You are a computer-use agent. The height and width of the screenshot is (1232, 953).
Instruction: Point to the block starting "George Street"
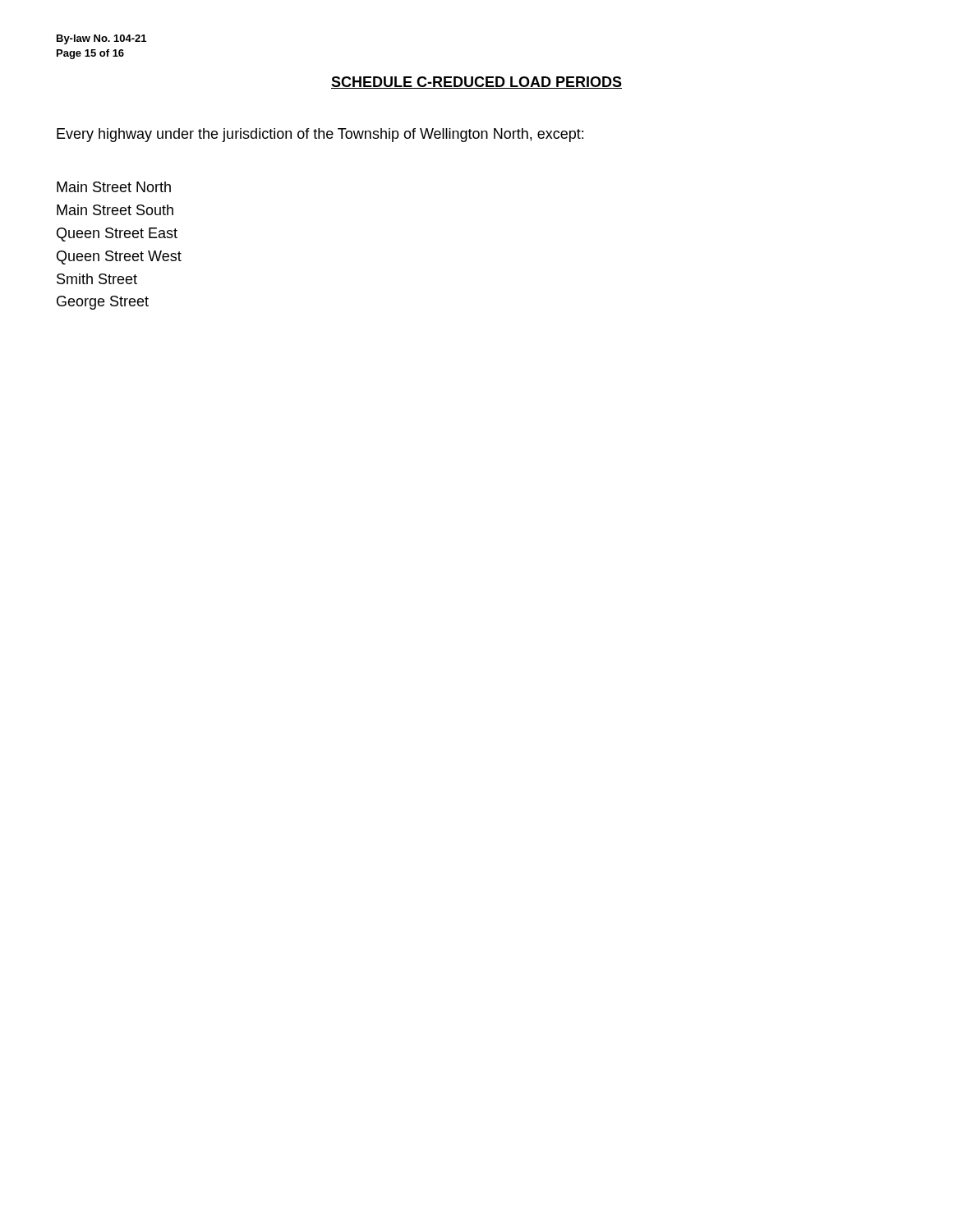(x=102, y=302)
